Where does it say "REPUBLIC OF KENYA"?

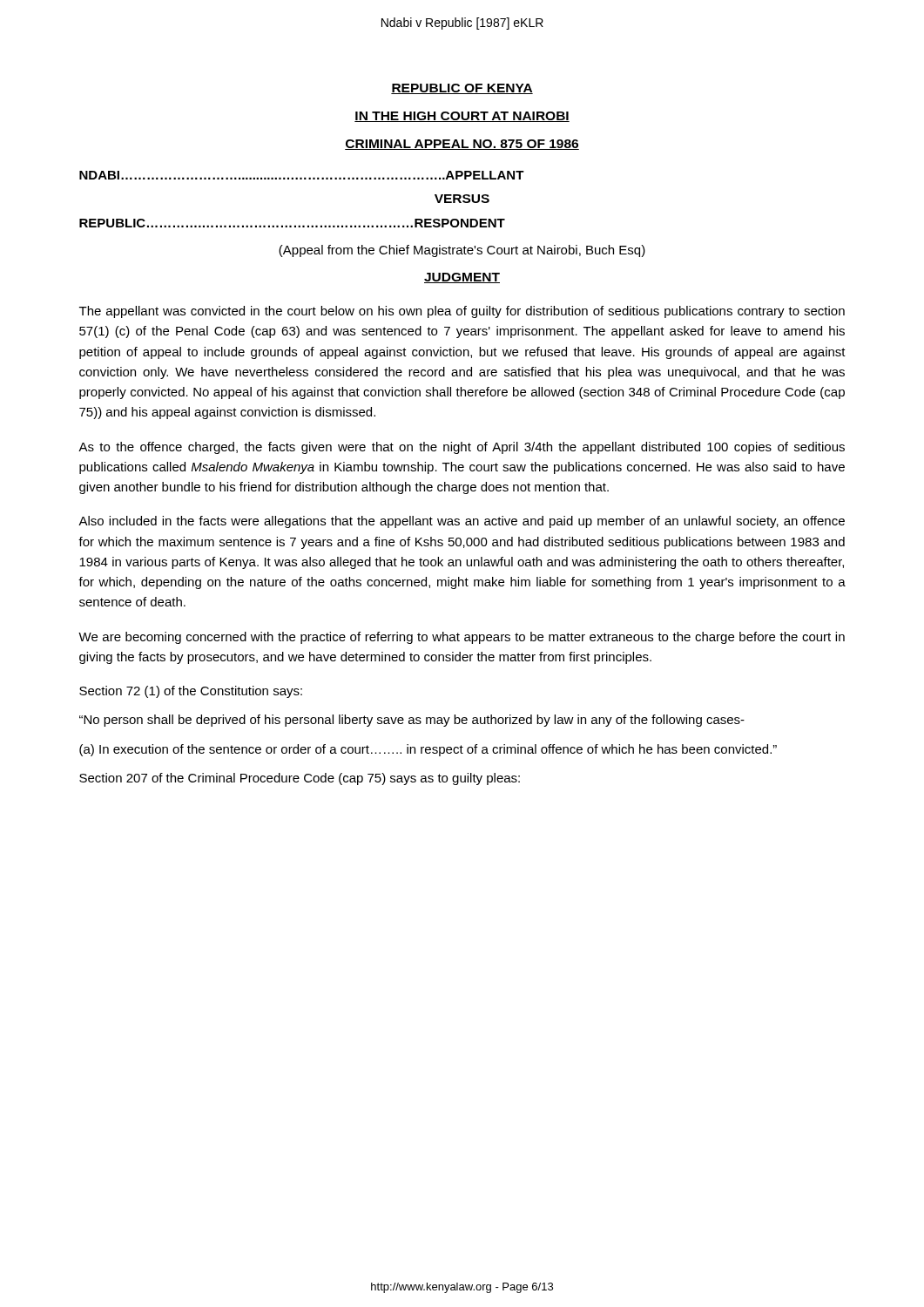(x=462, y=88)
